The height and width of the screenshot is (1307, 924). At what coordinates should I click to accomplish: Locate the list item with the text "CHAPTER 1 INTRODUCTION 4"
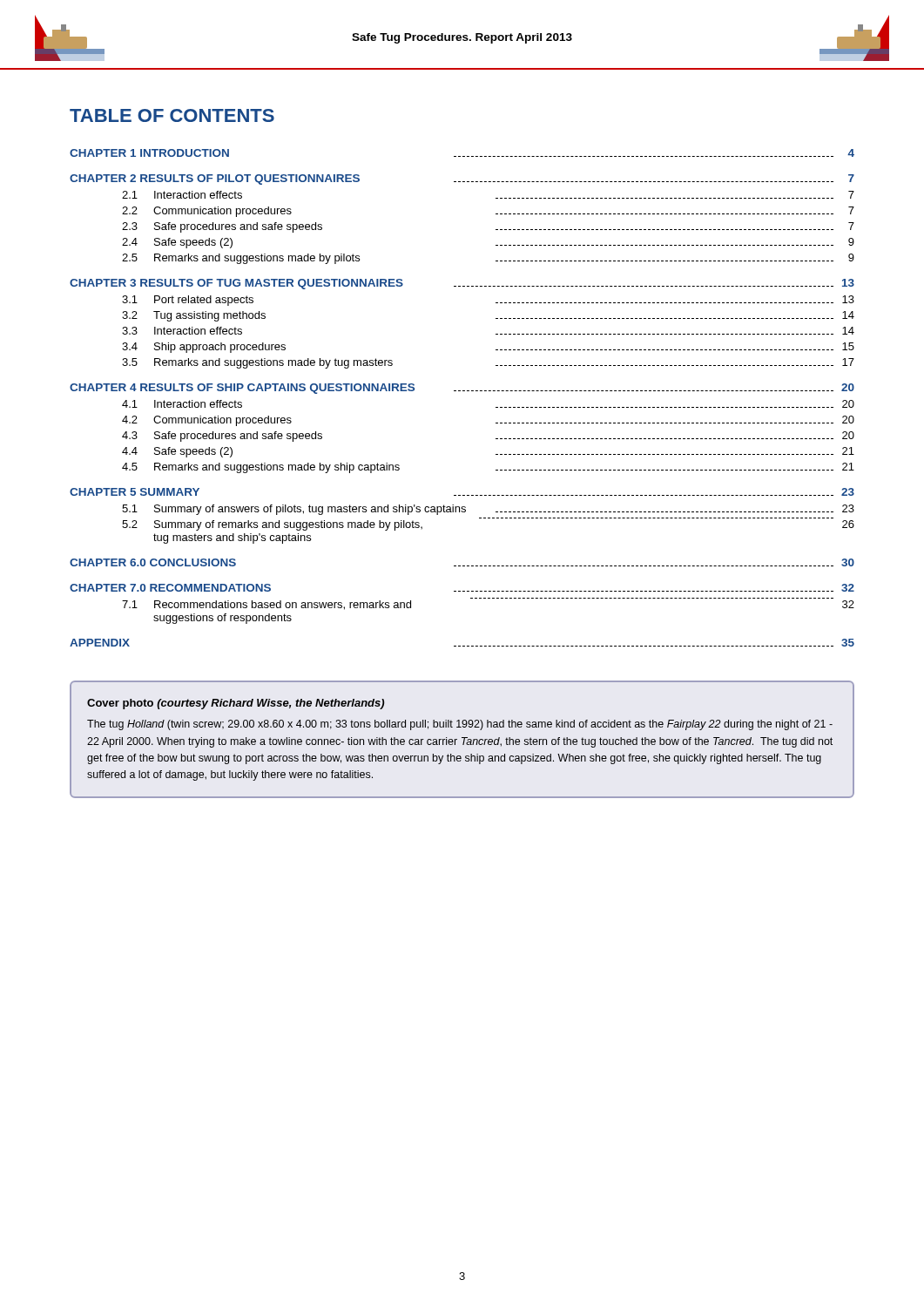462,153
